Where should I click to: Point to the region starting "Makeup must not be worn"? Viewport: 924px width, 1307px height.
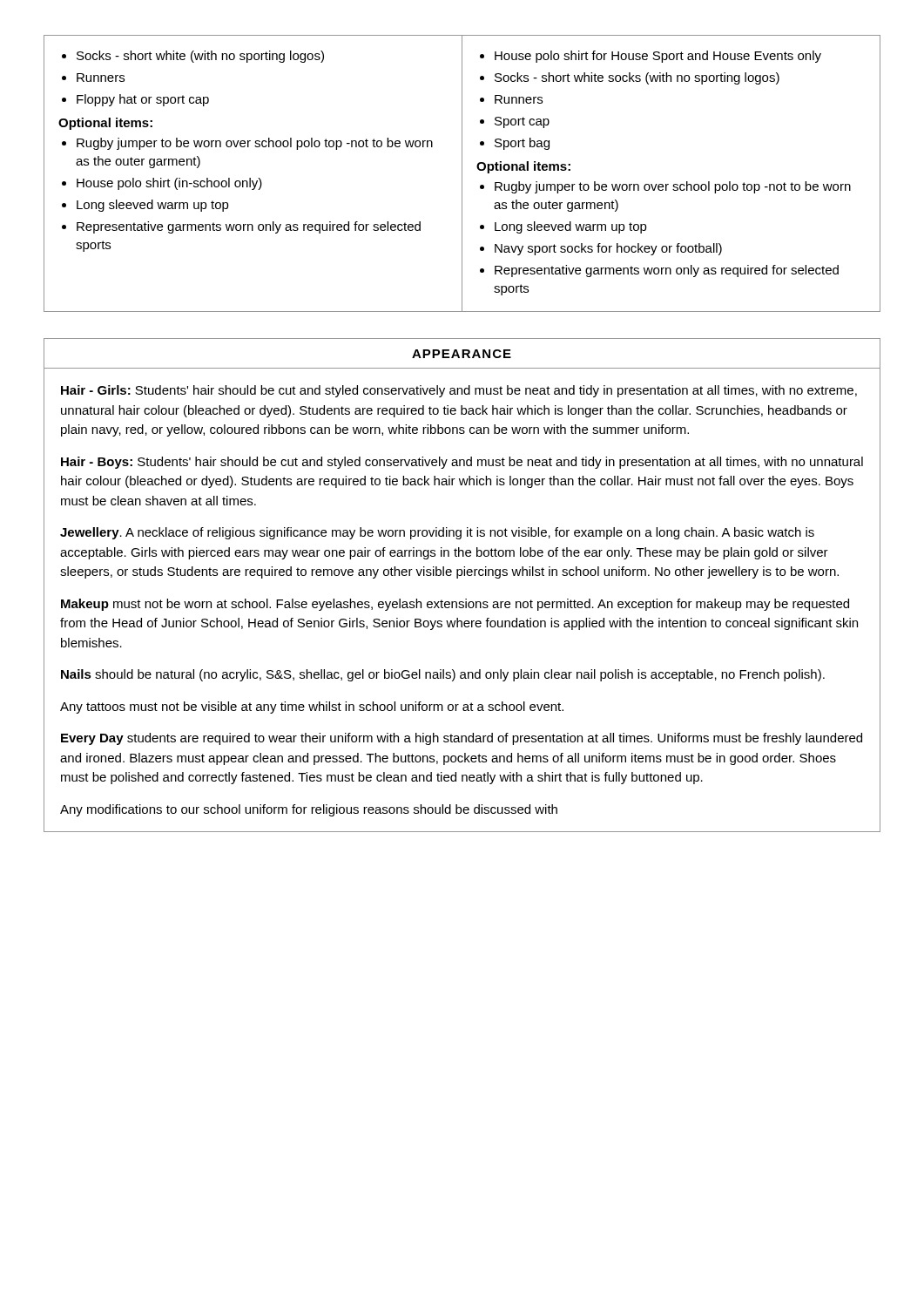[x=459, y=623]
